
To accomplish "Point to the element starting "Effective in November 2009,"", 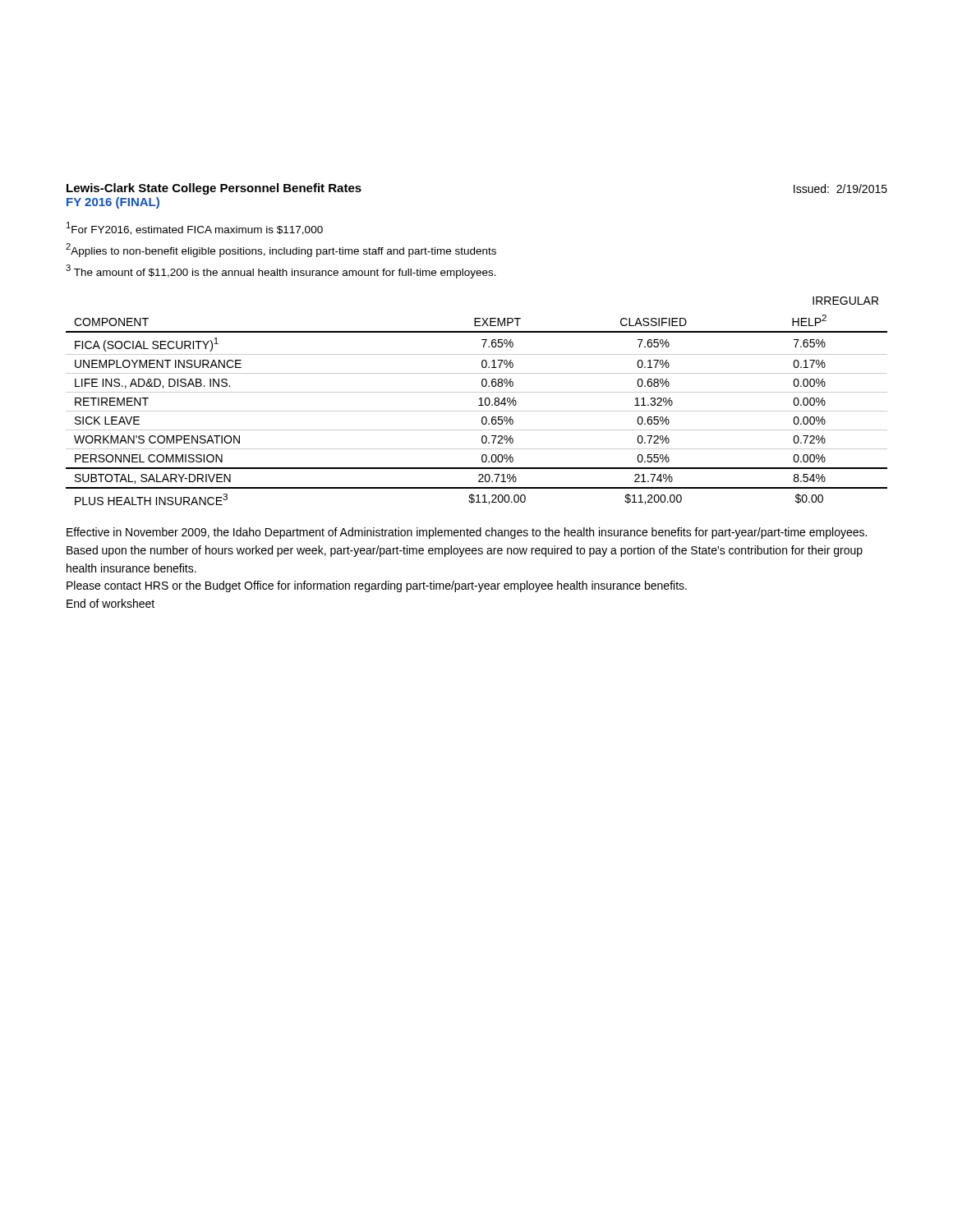I will coord(467,533).
